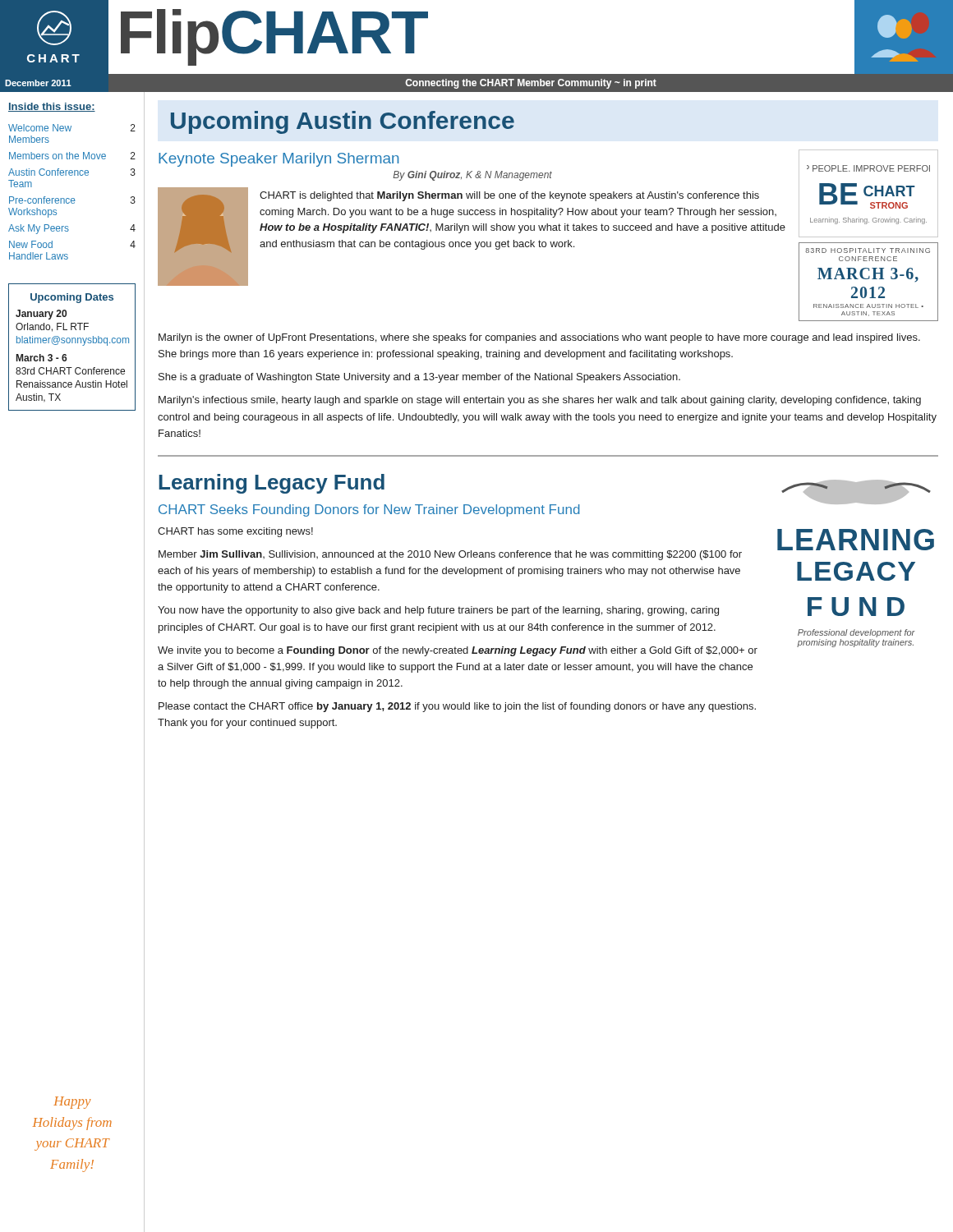
Task: Locate the section header that reads "Keynote Speaker Marilyn Sherman"
Action: [279, 158]
